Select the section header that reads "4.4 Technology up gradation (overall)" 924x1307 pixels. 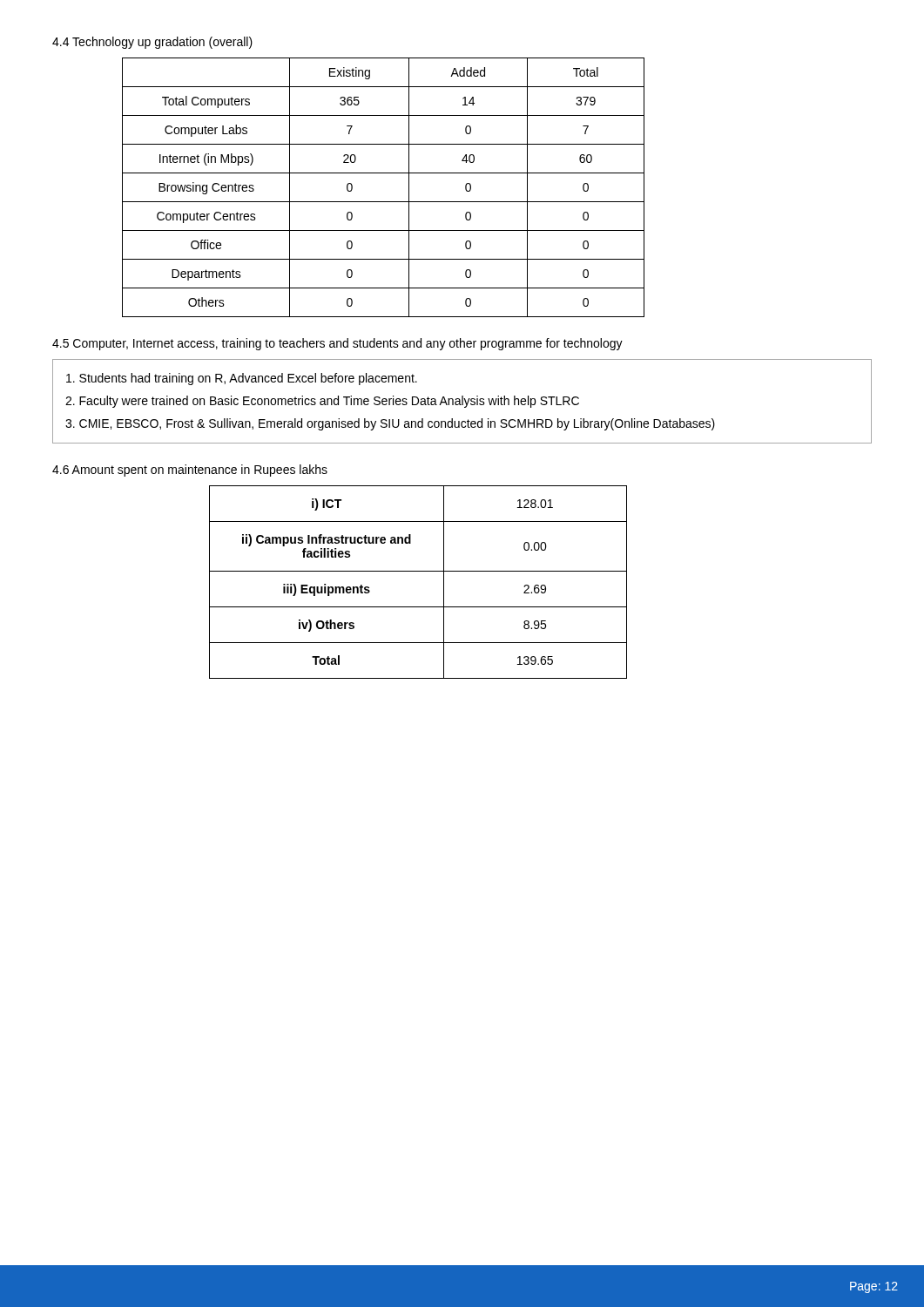(x=152, y=42)
